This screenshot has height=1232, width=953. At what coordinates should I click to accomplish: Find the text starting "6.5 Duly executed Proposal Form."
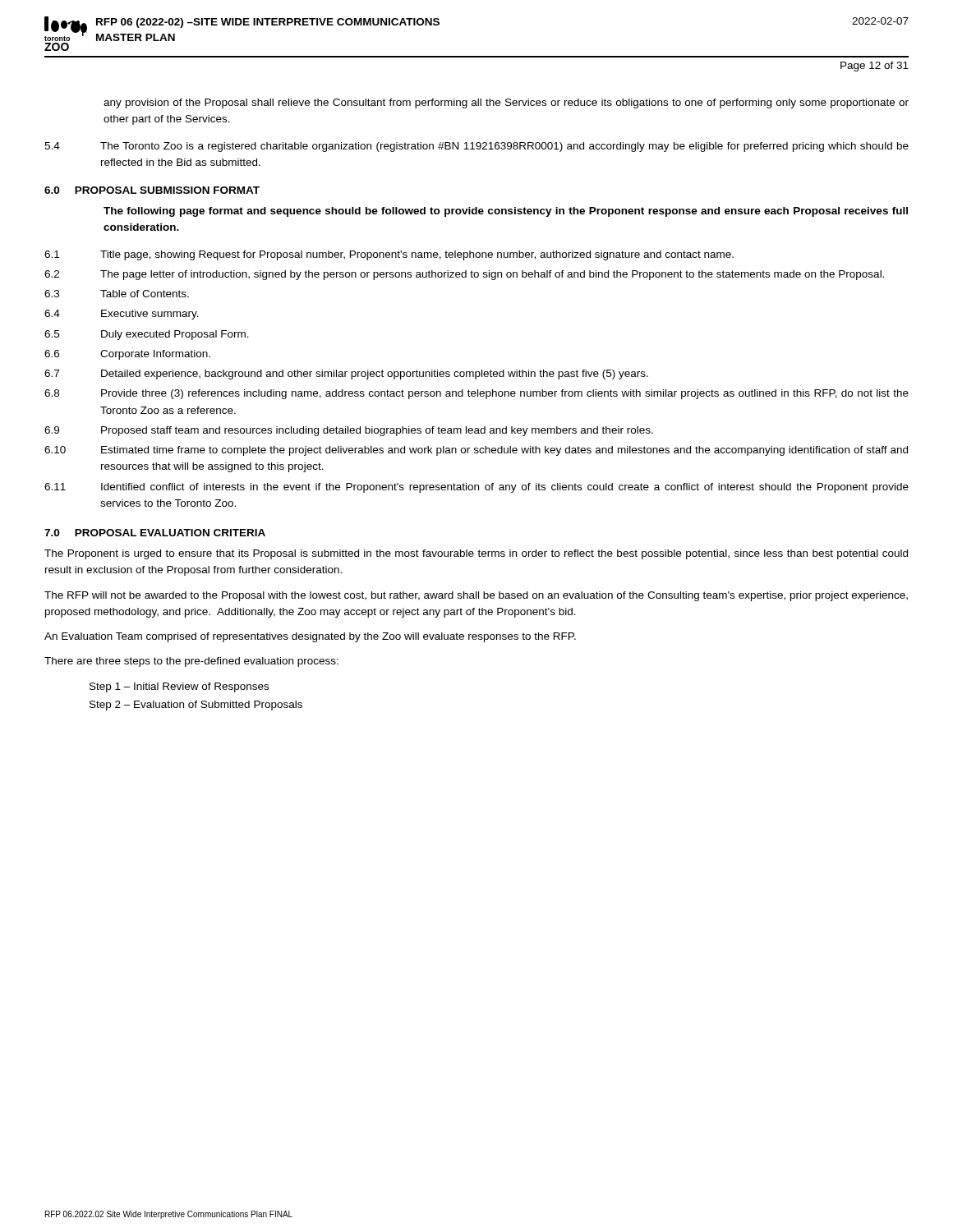[147, 335]
